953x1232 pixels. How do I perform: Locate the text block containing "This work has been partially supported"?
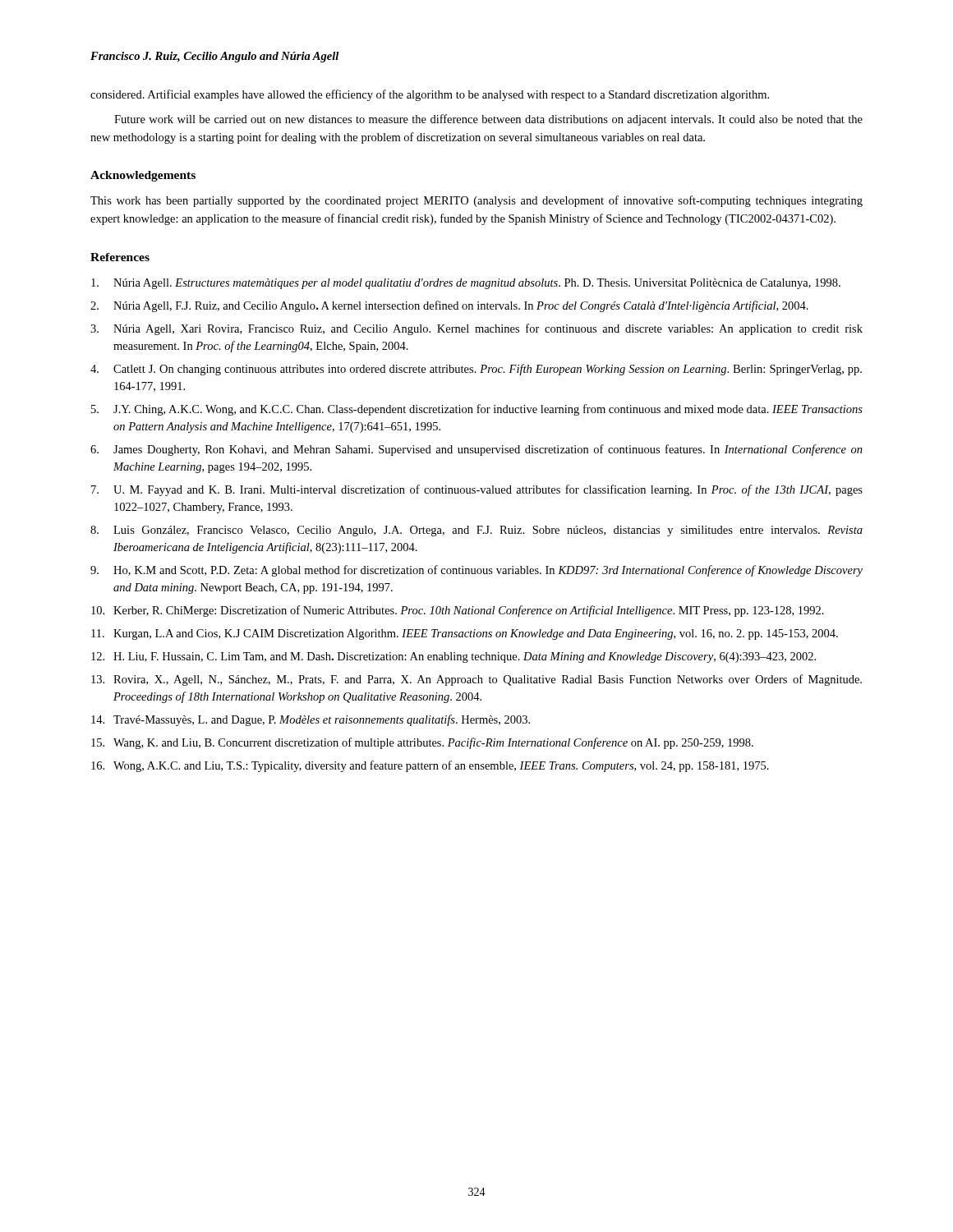point(476,210)
